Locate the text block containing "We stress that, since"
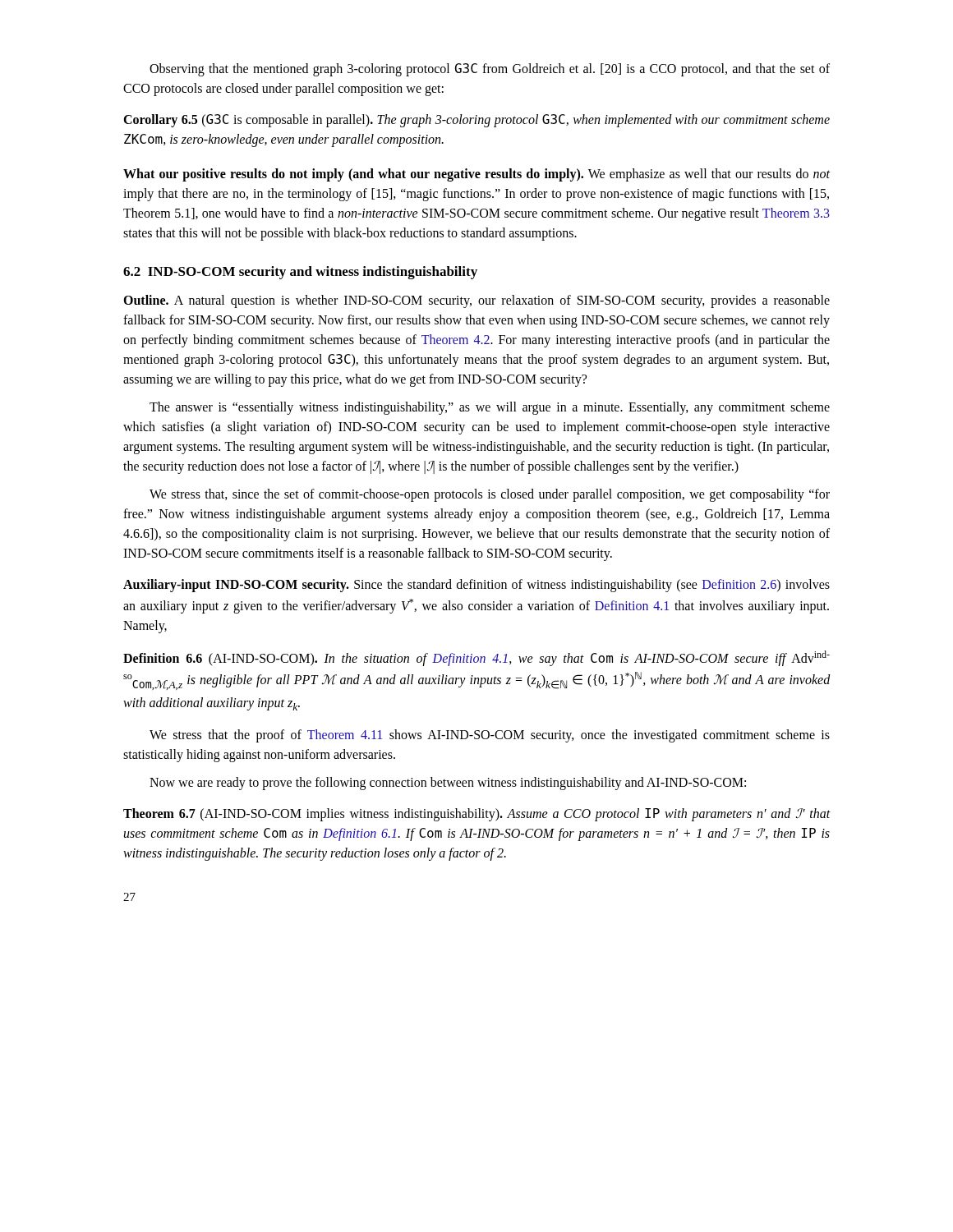This screenshot has width=953, height=1232. (x=476, y=524)
